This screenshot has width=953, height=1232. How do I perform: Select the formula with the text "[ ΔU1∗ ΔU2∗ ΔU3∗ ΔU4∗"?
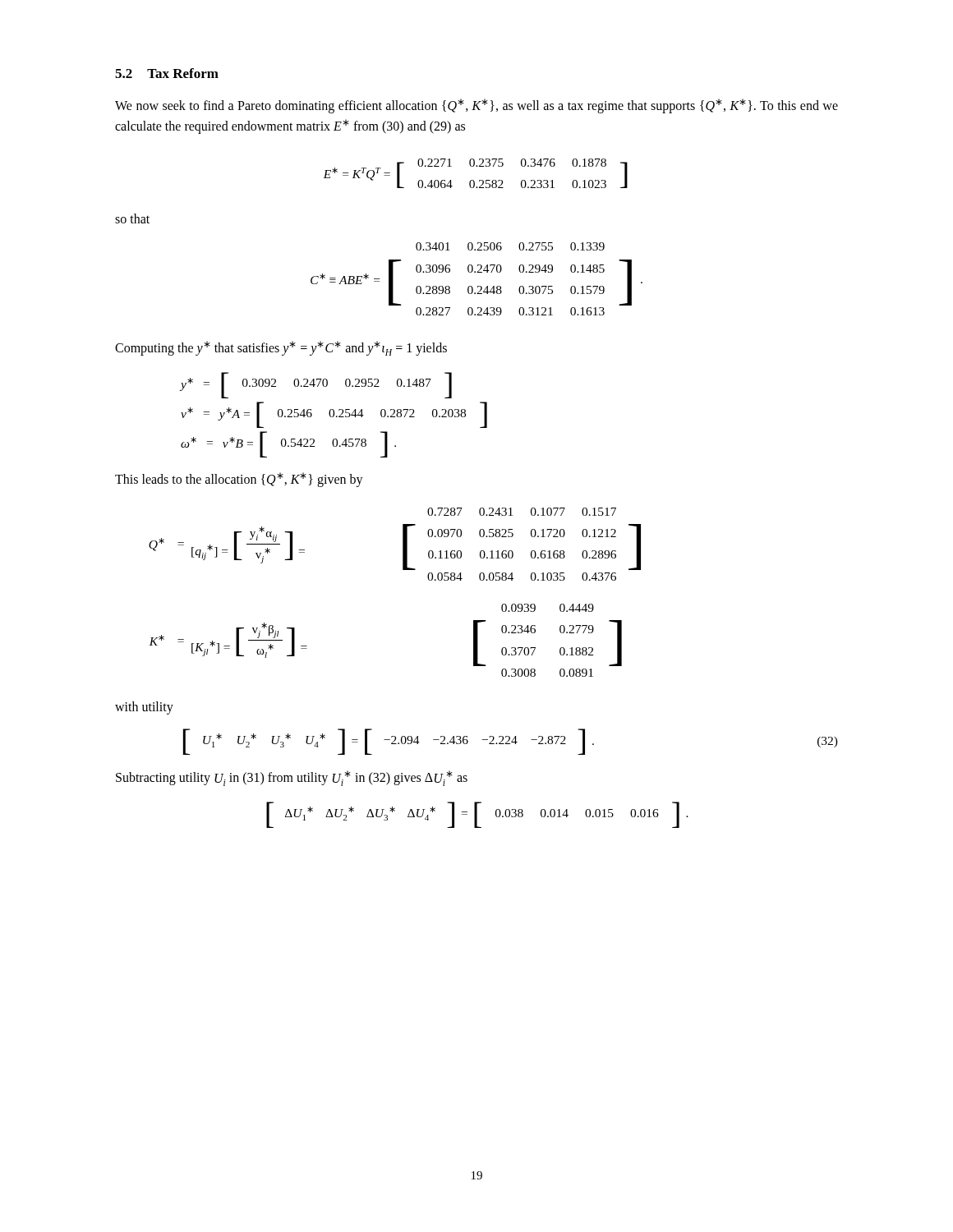coord(476,814)
